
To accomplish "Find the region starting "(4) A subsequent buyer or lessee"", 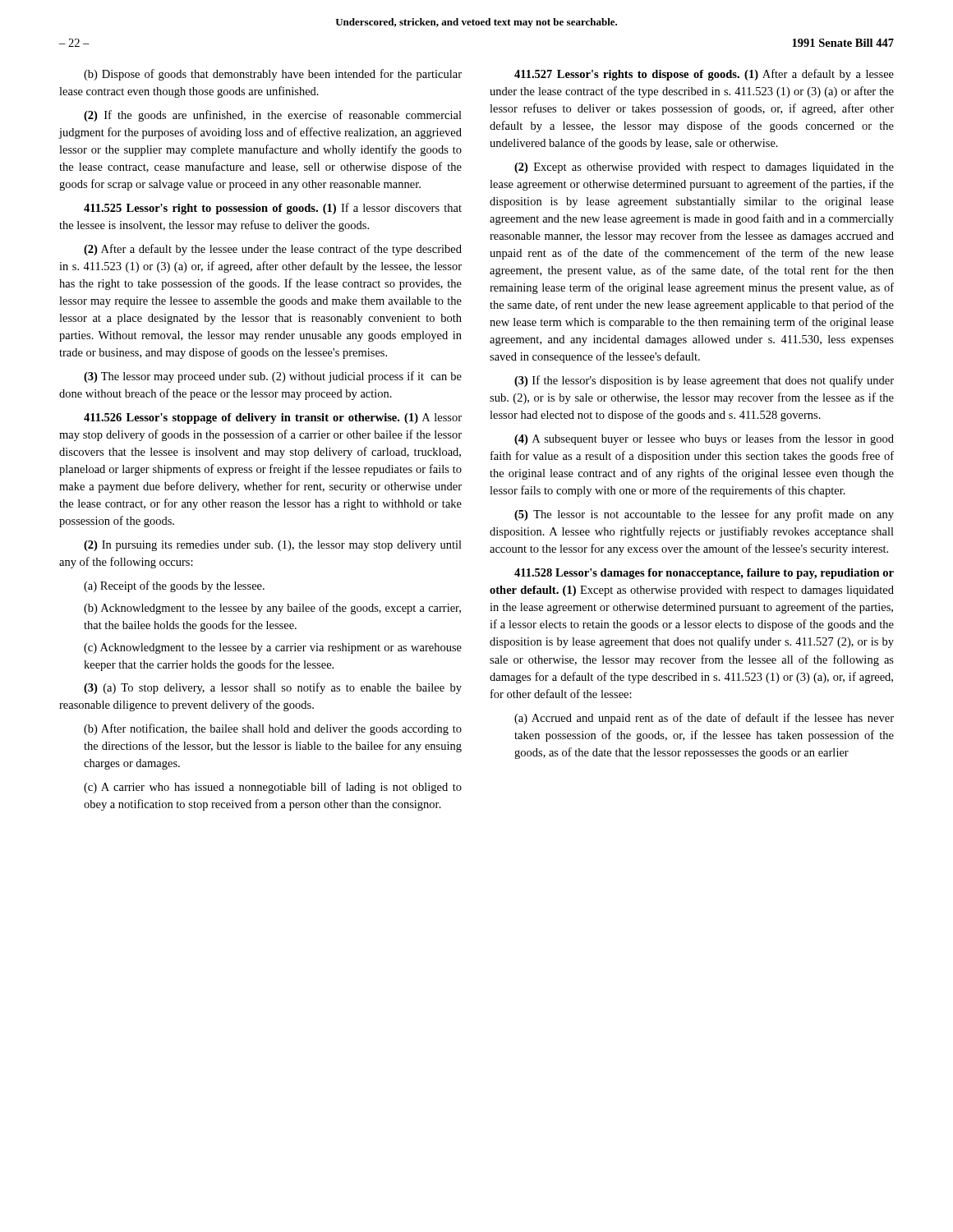I will tap(692, 465).
